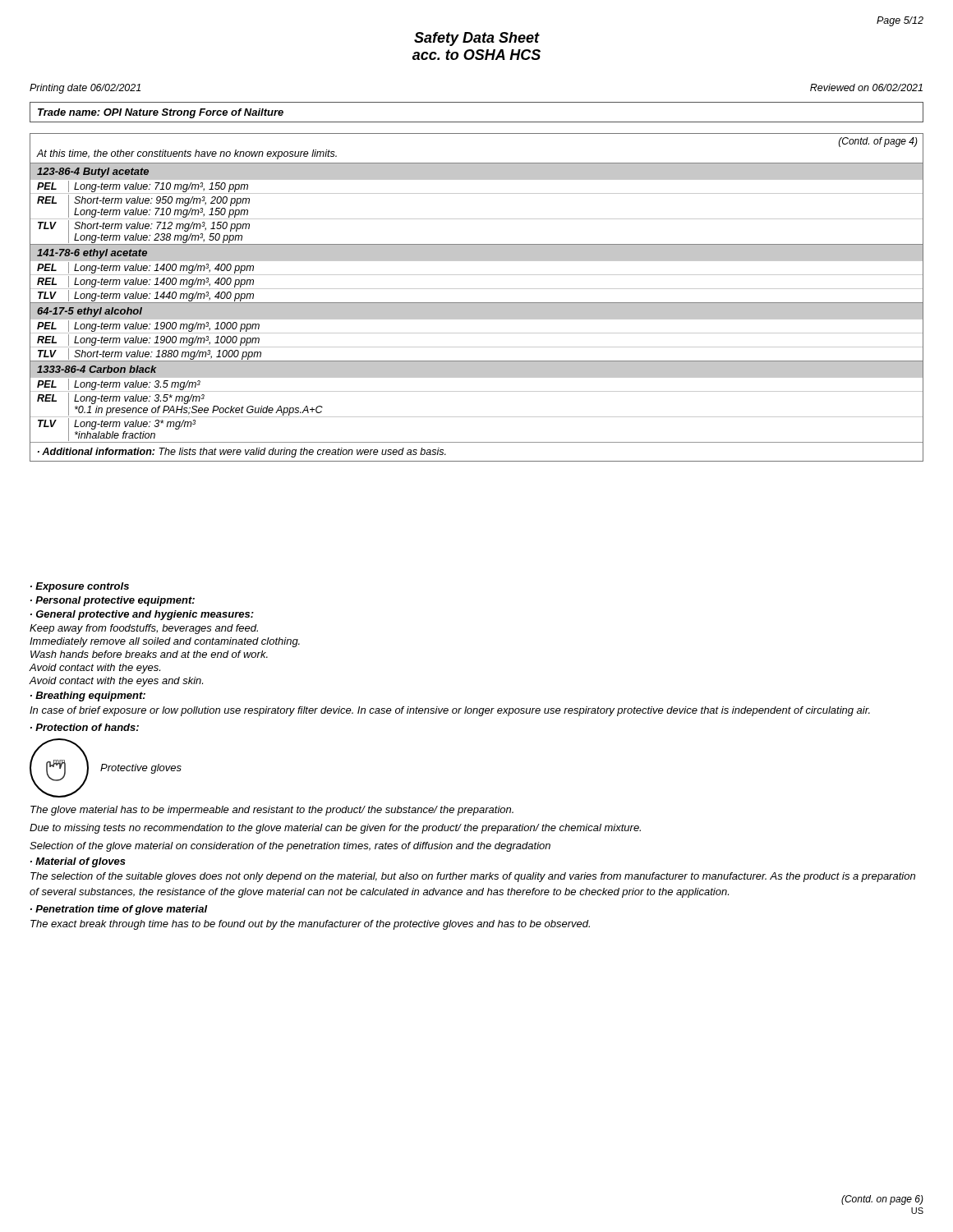Locate the text block with the text "REL Long-term value: 1400"
This screenshot has height=1232, width=953.
[x=476, y=282]
